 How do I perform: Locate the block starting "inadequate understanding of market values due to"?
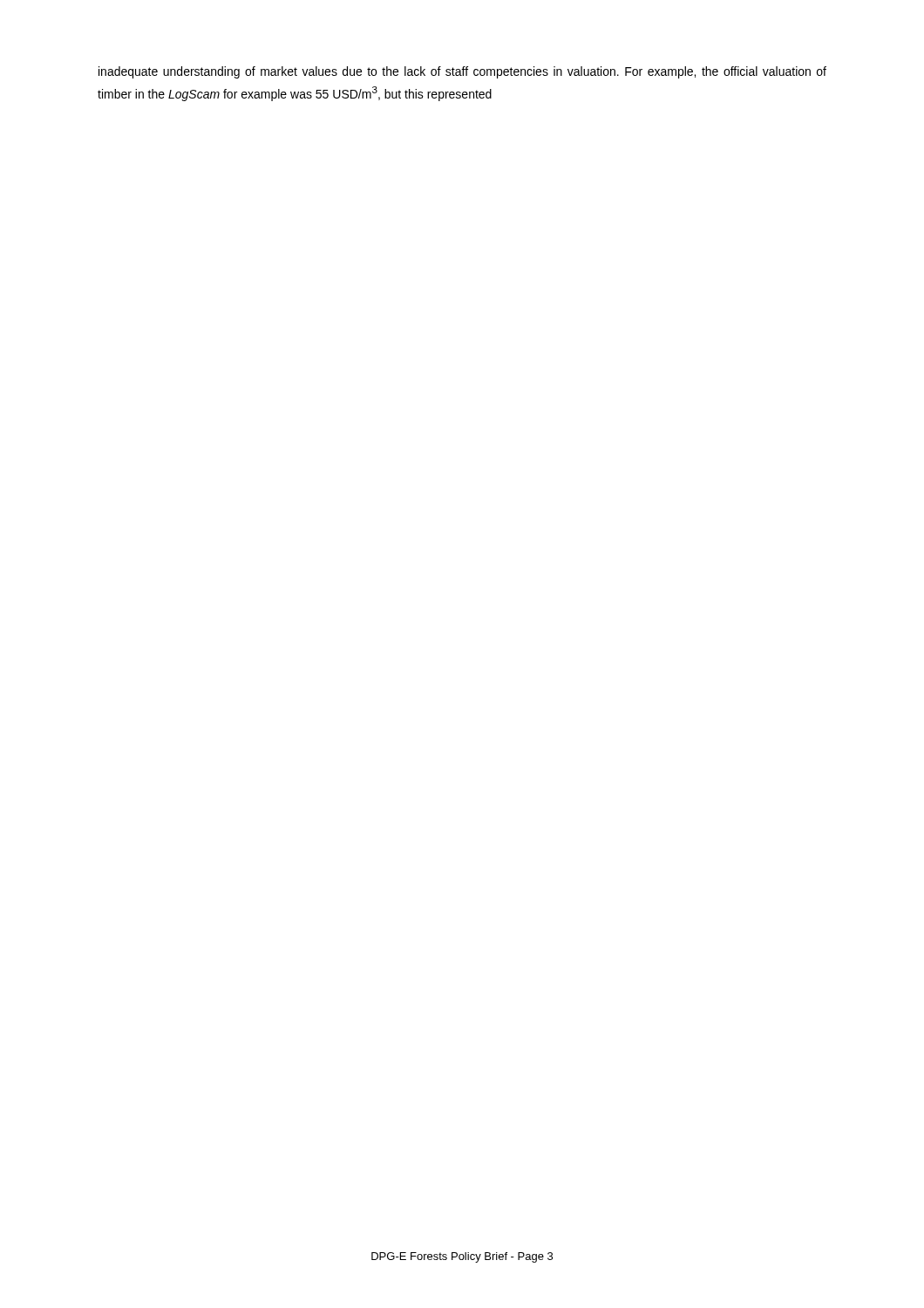pos(462,83)
